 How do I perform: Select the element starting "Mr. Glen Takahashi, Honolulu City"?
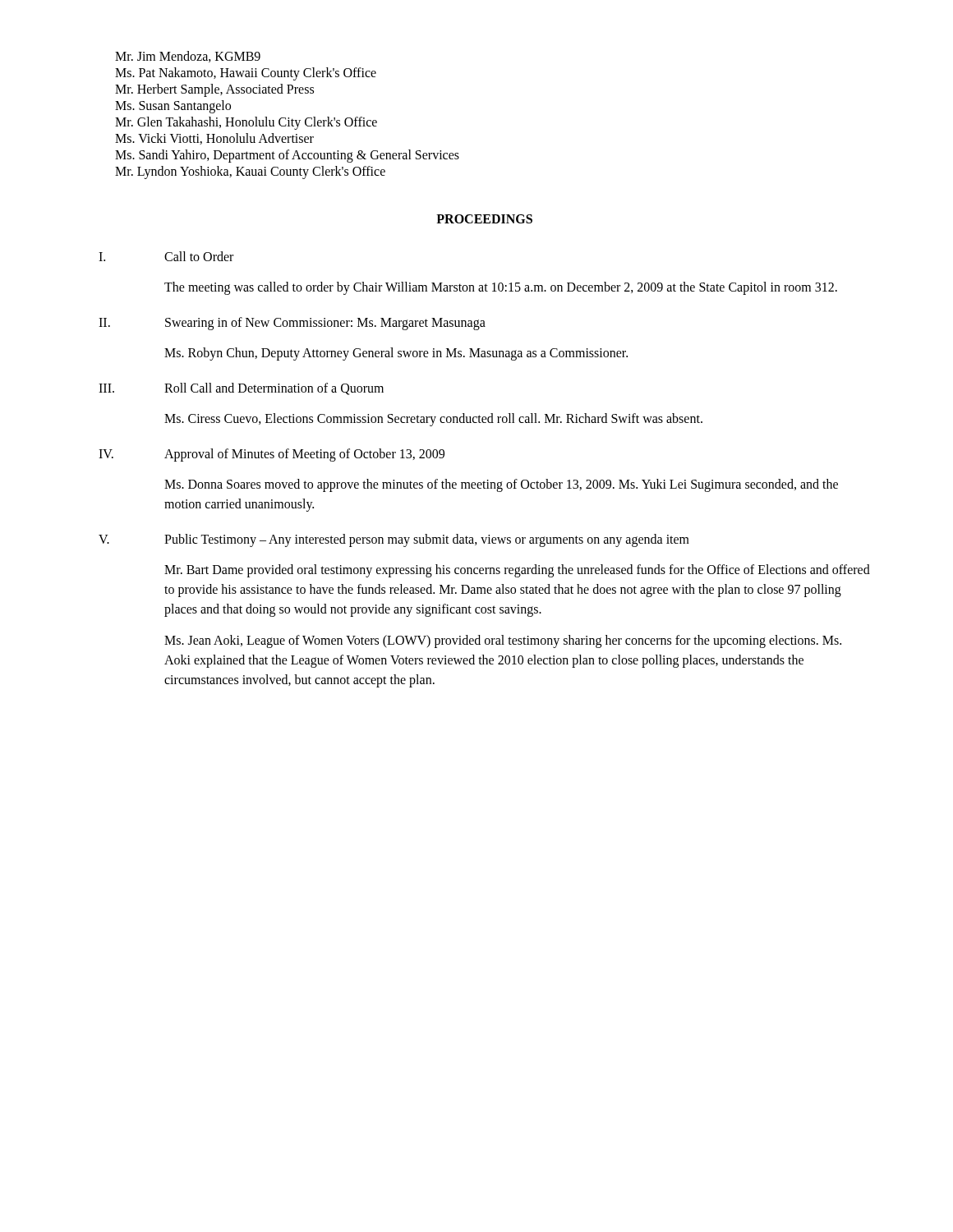coord(246,122)
